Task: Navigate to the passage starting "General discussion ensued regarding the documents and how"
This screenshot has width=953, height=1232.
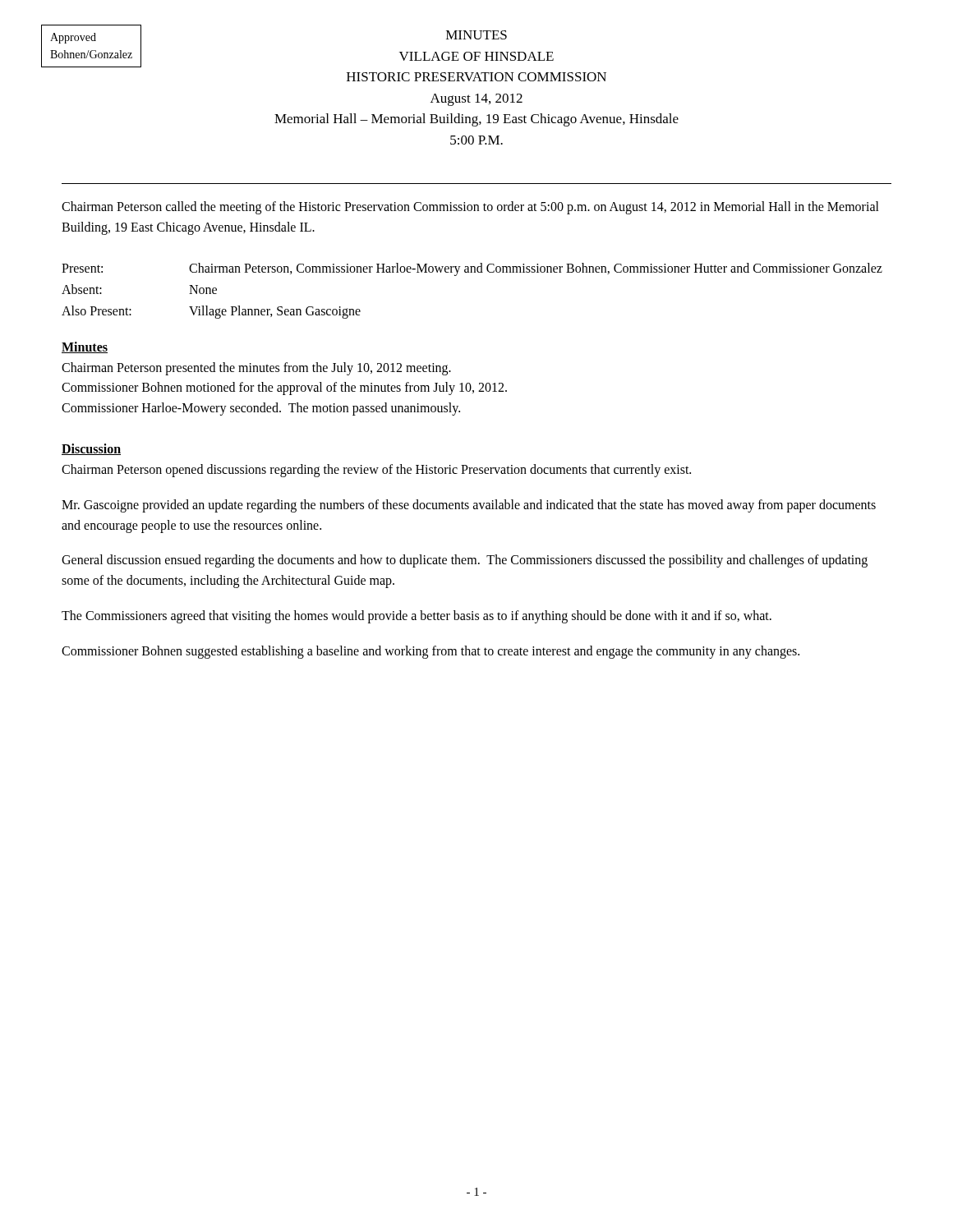Action: [x=465, y=570]
